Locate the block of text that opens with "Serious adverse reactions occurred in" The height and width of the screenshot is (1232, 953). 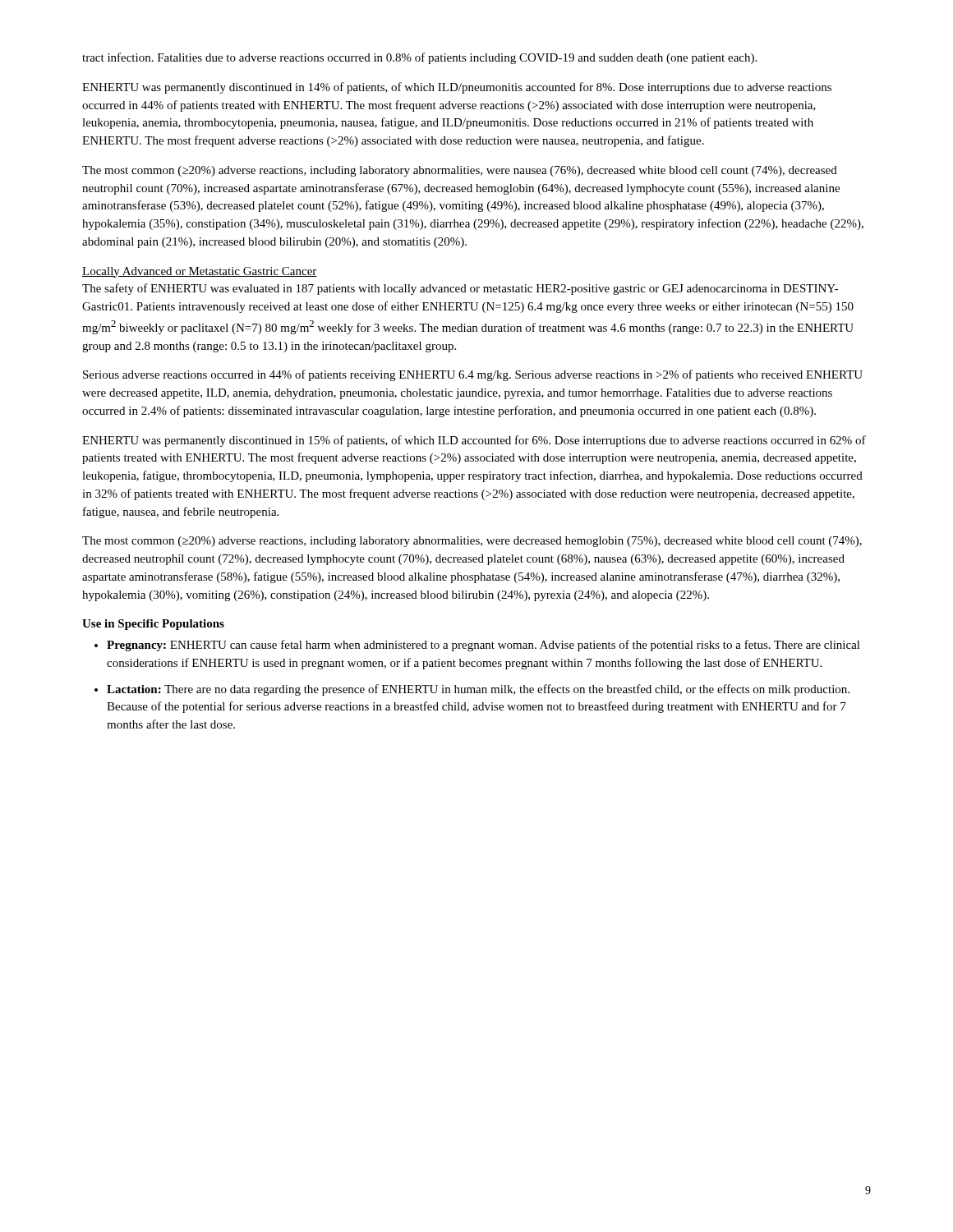476,393
